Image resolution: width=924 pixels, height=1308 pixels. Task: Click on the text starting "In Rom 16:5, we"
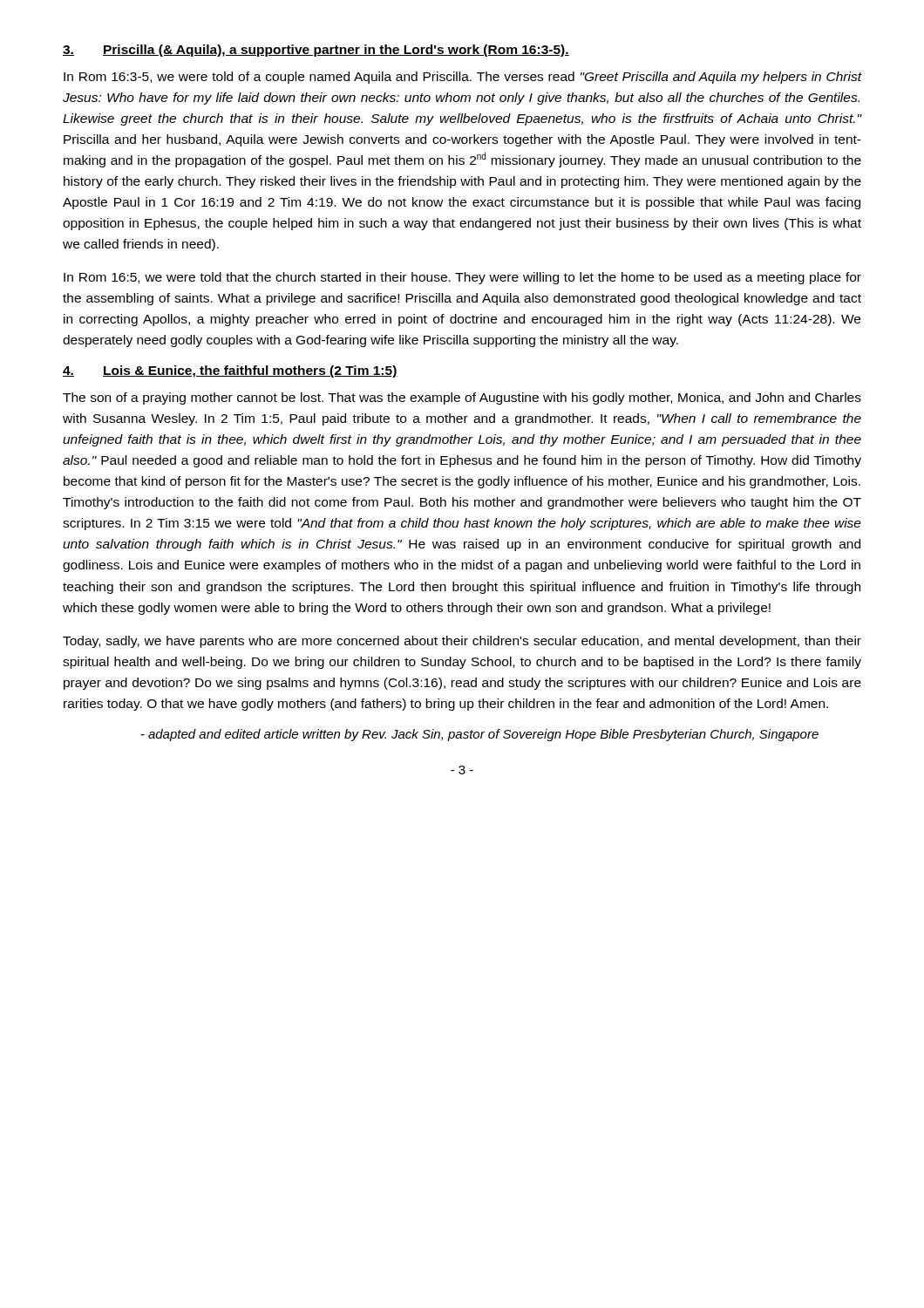pyautogui.click(x=462, y=309)
